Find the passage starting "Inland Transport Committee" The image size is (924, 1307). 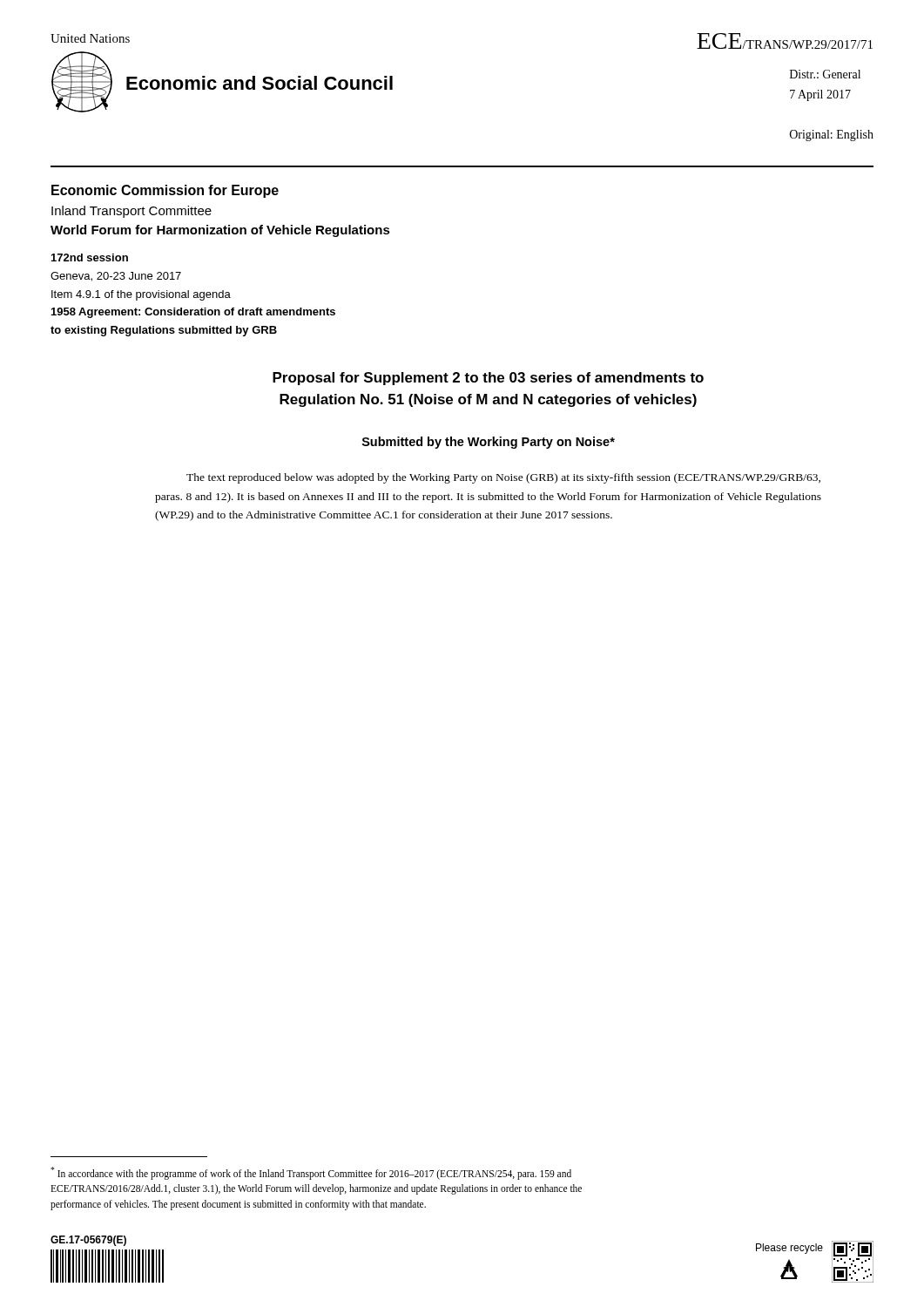pos(131,210)
